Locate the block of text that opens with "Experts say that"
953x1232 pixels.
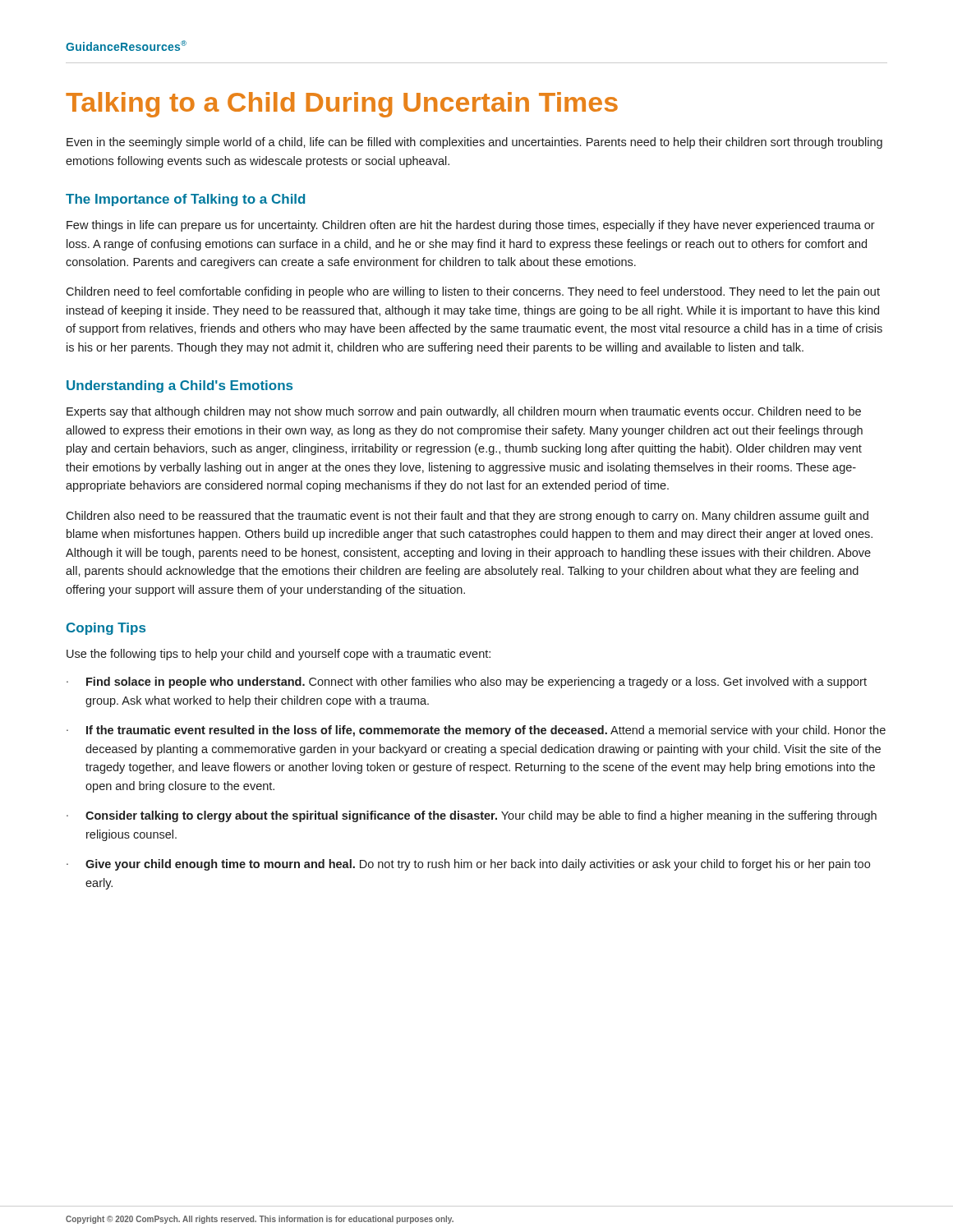(x=464, y=449)
